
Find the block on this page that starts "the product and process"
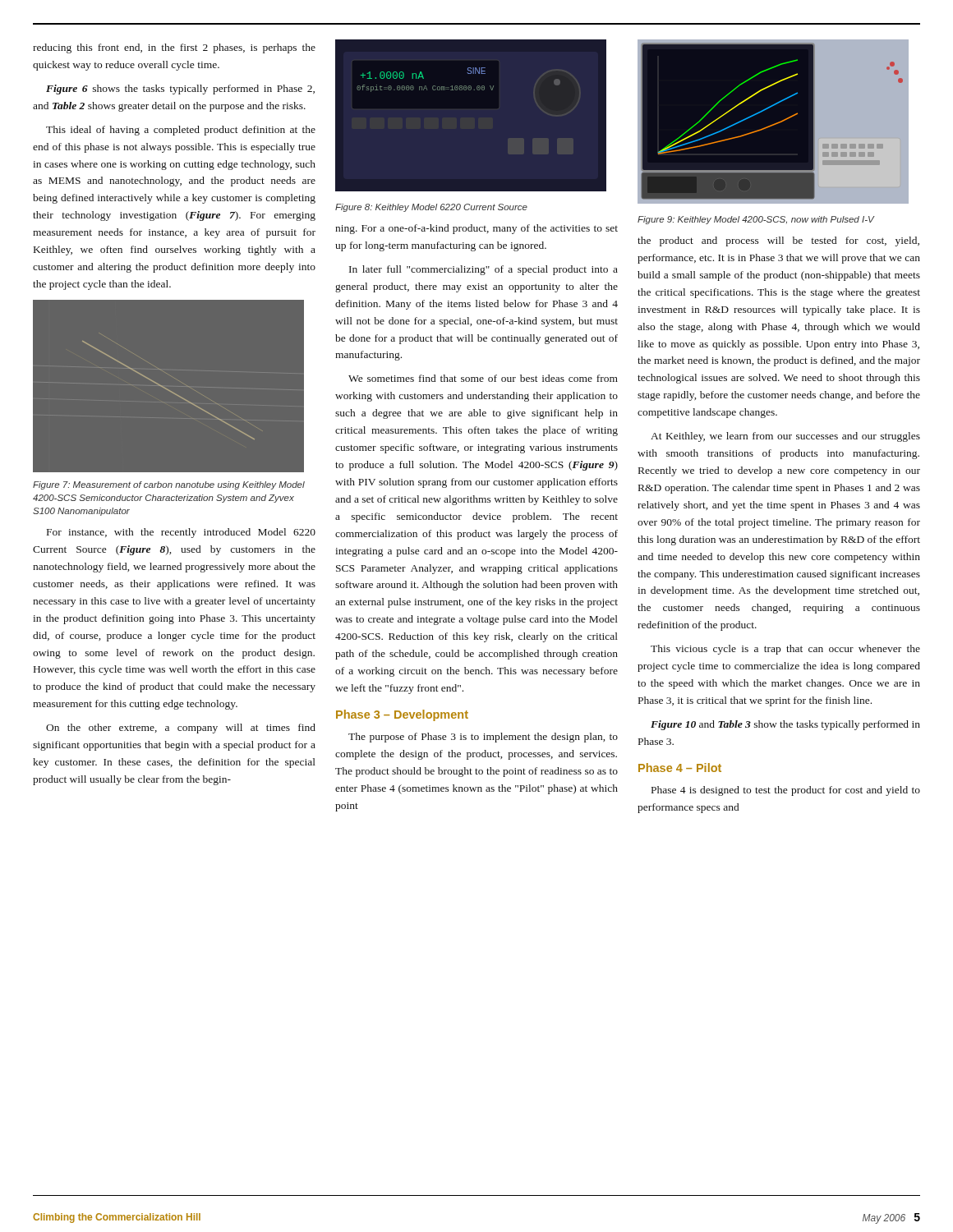pyautogui.click(x=779, y=492)
